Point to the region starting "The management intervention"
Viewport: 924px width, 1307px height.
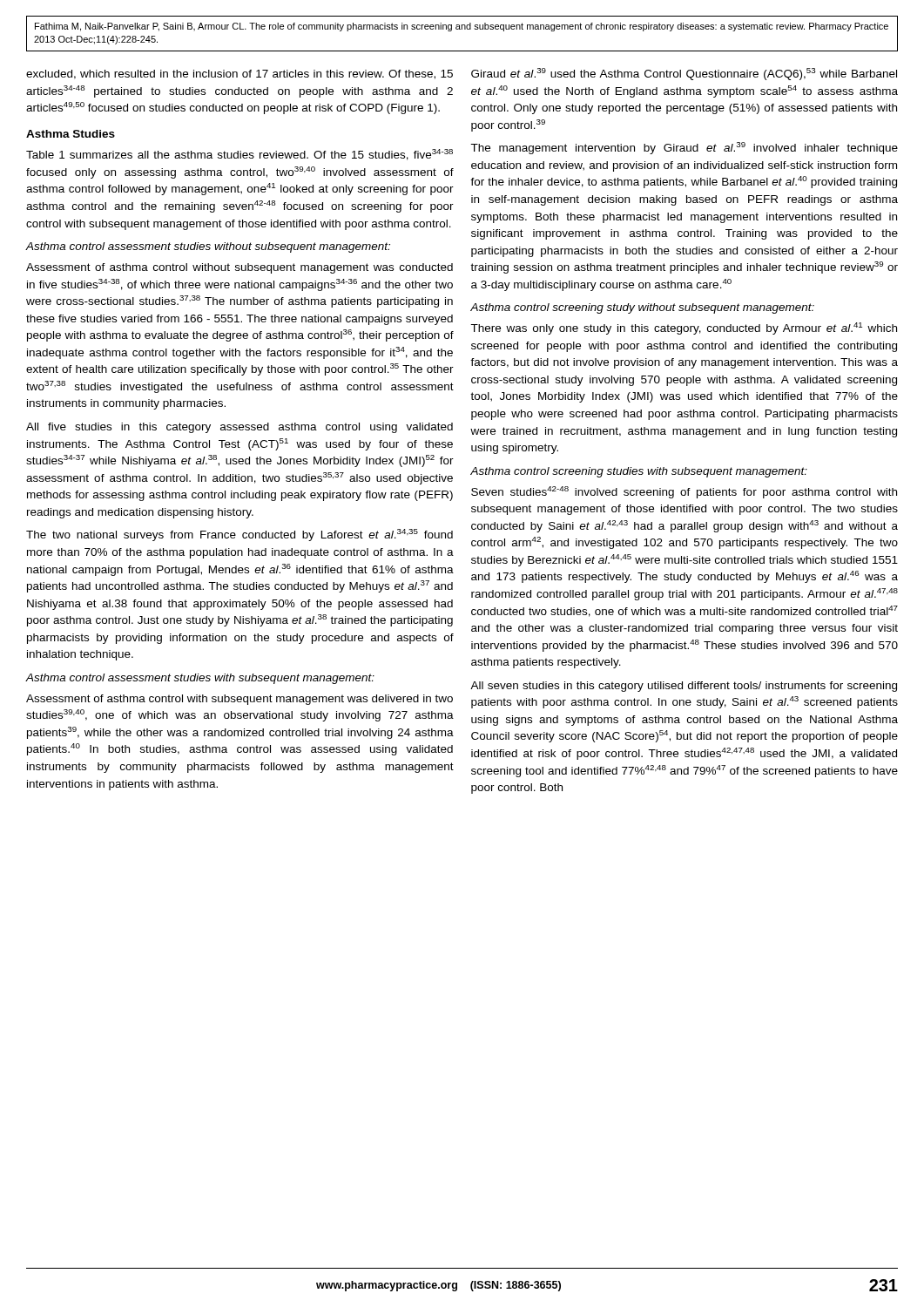coord(684,216)
